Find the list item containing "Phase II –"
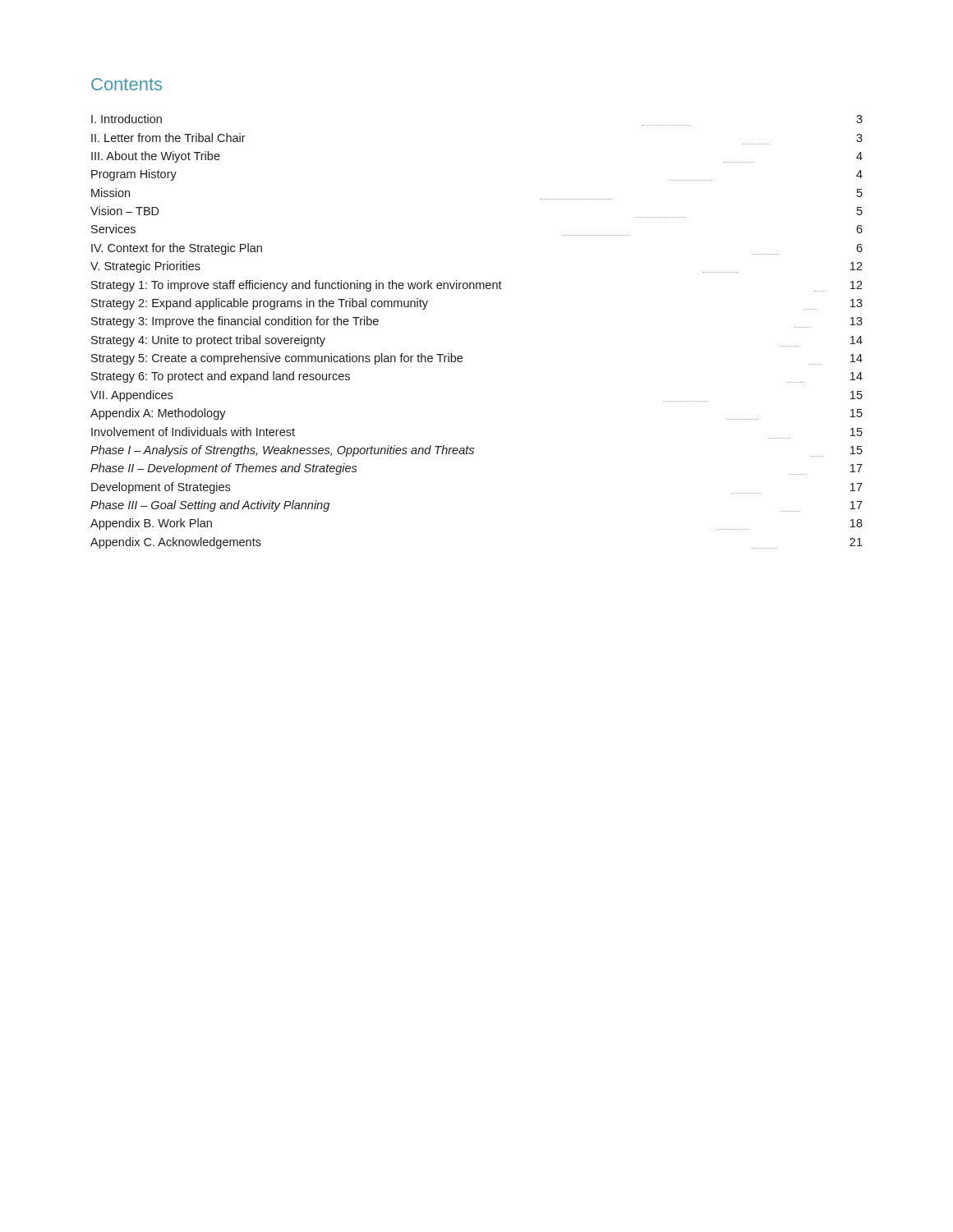The image size is (953, 1232). pos(226,469)
